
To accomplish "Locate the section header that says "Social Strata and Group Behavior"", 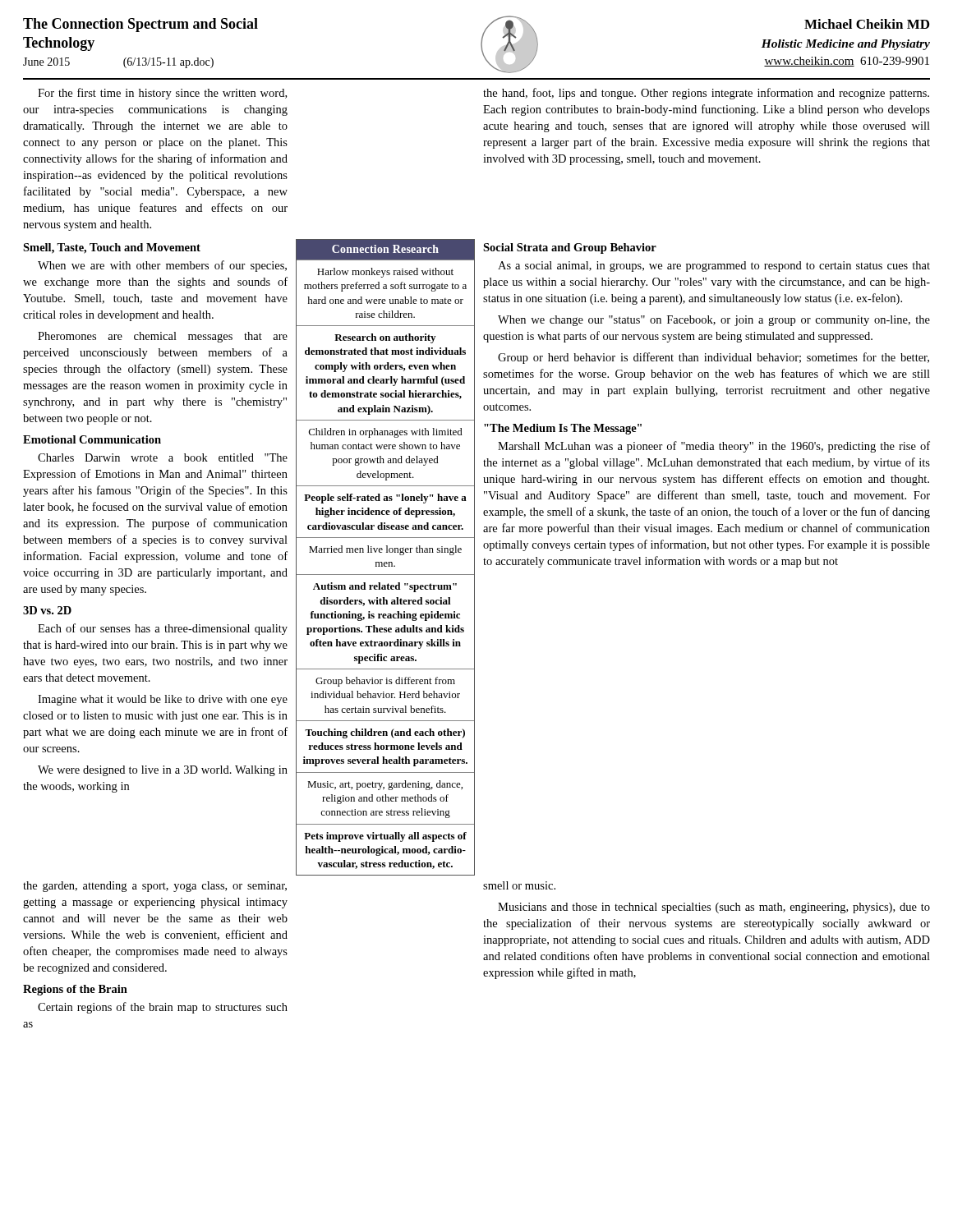I will (x=570, y=247).
